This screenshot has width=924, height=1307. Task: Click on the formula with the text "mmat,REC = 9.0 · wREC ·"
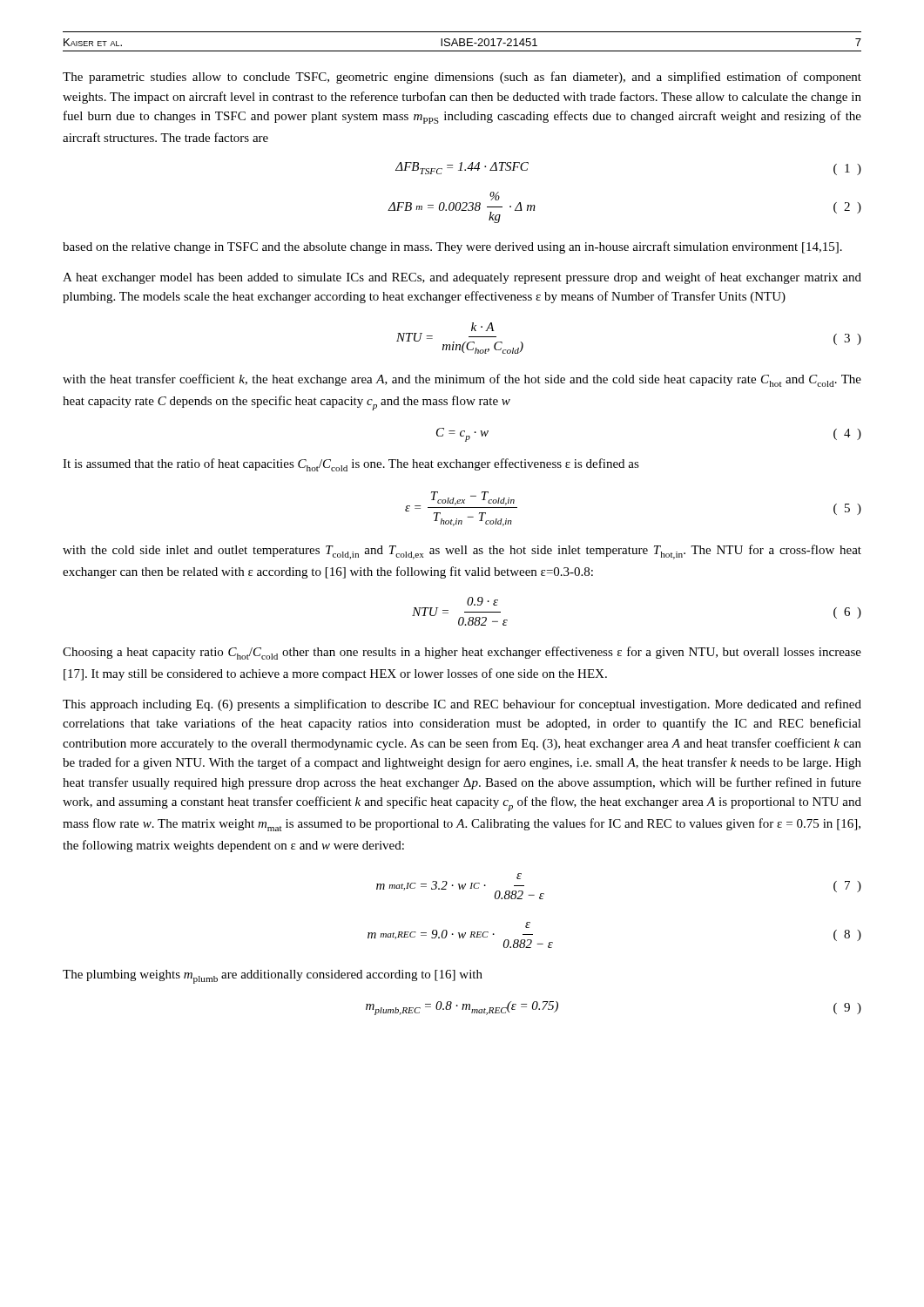[462, 934]
